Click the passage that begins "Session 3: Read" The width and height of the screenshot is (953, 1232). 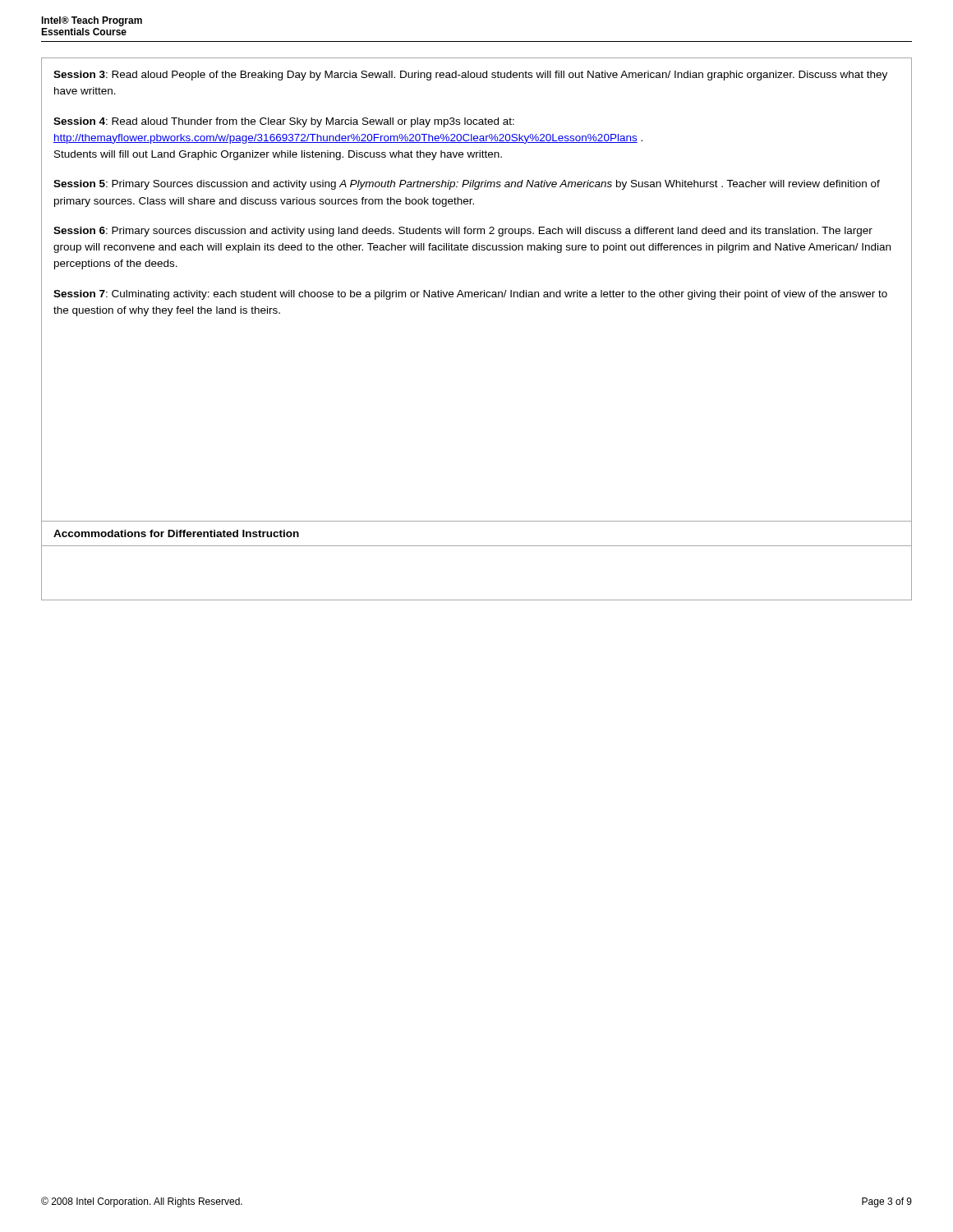(x=470, y=83)
